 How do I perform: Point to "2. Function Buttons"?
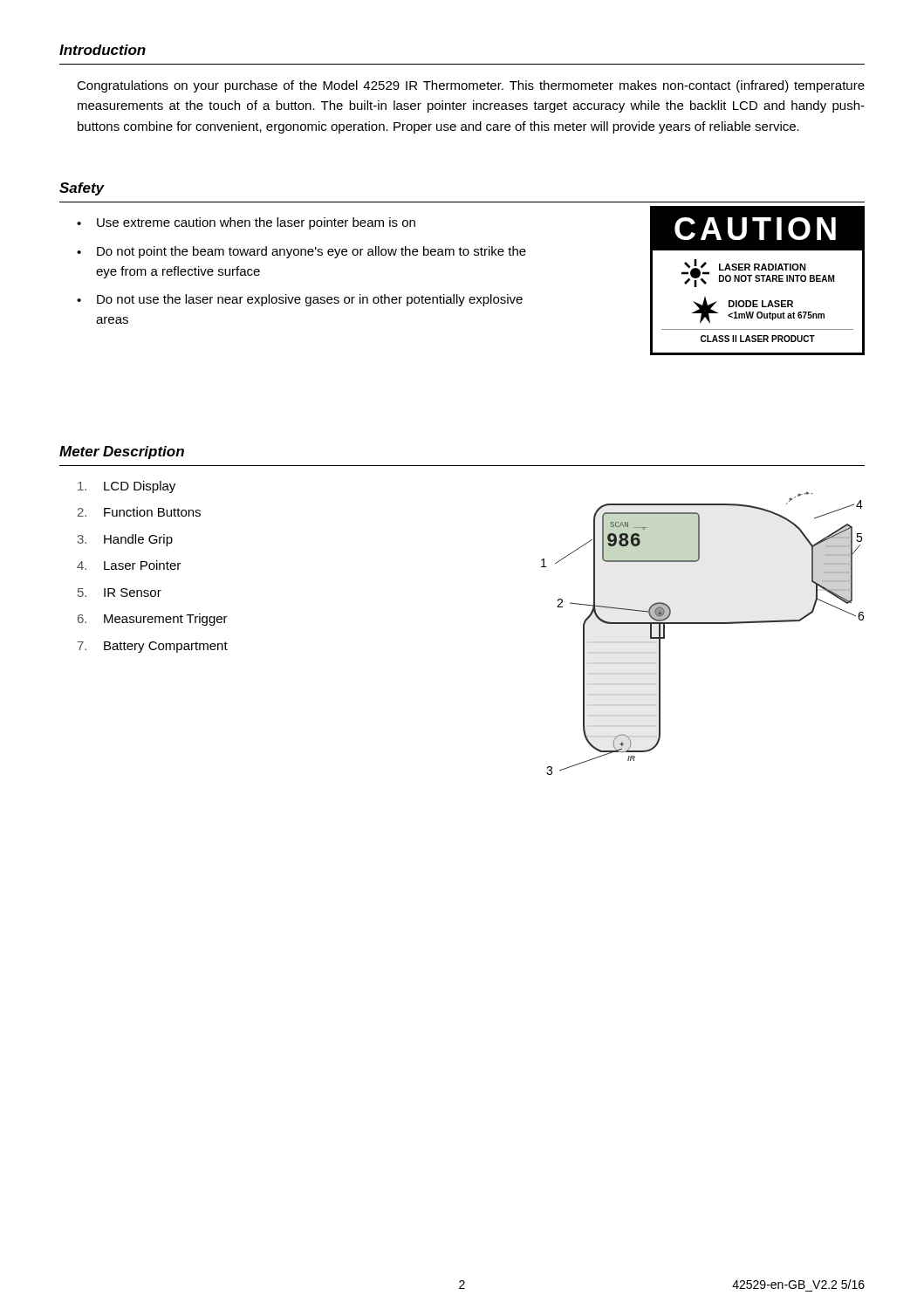[x=139, y=513]
